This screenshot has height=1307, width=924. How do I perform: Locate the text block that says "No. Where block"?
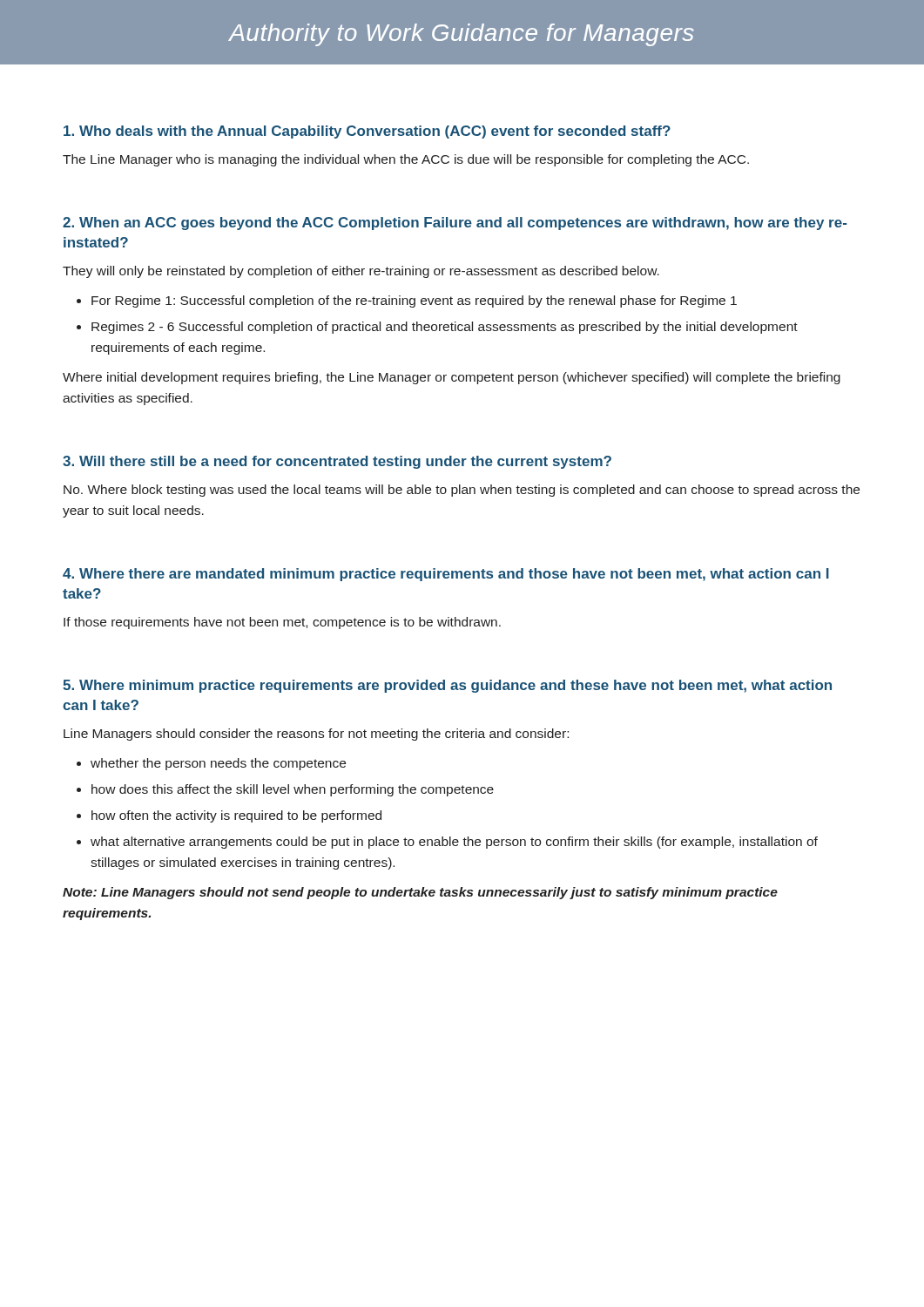(462, 500)
